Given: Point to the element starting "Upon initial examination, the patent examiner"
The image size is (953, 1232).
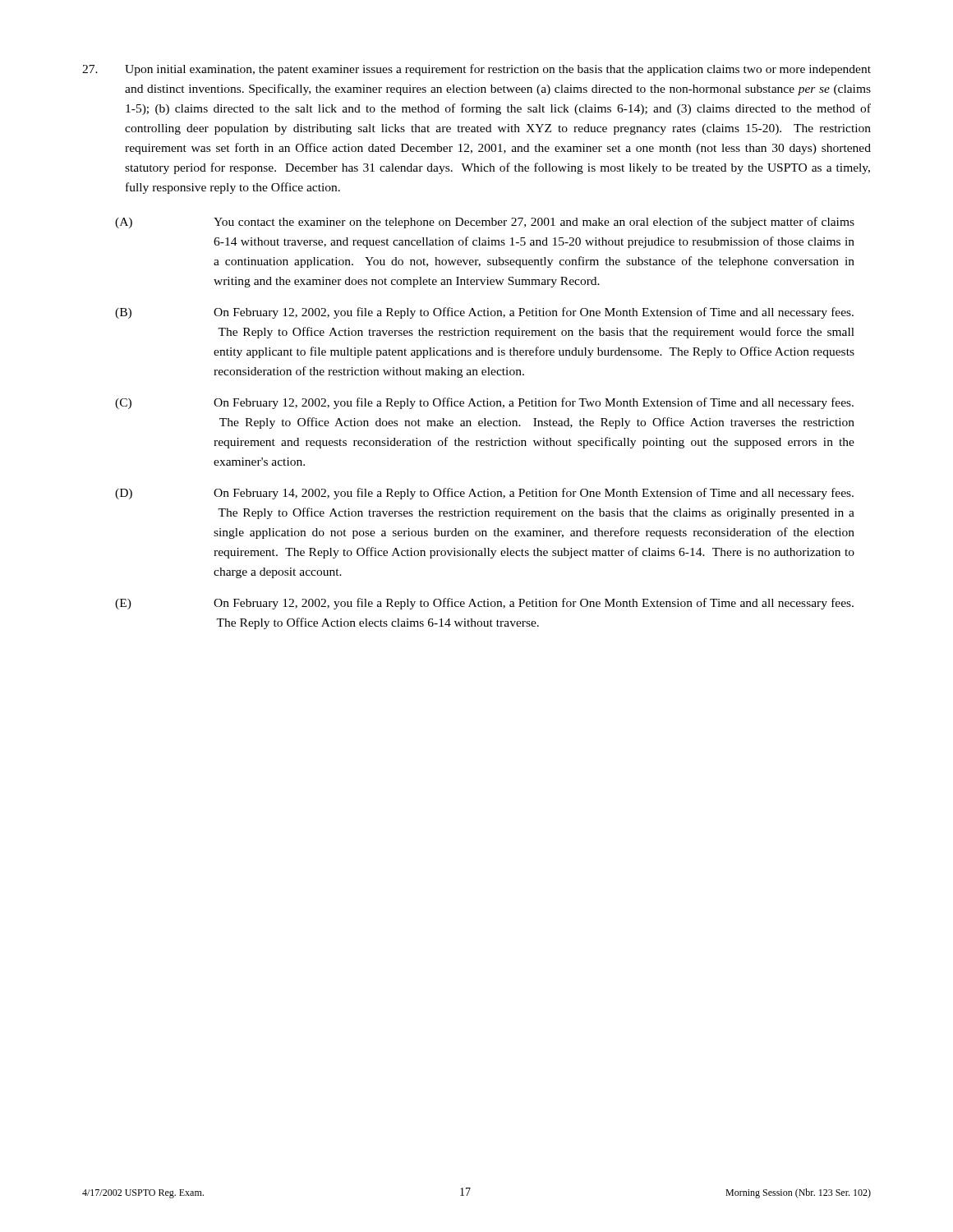Looking at the screenshot, I should point(476,128).
